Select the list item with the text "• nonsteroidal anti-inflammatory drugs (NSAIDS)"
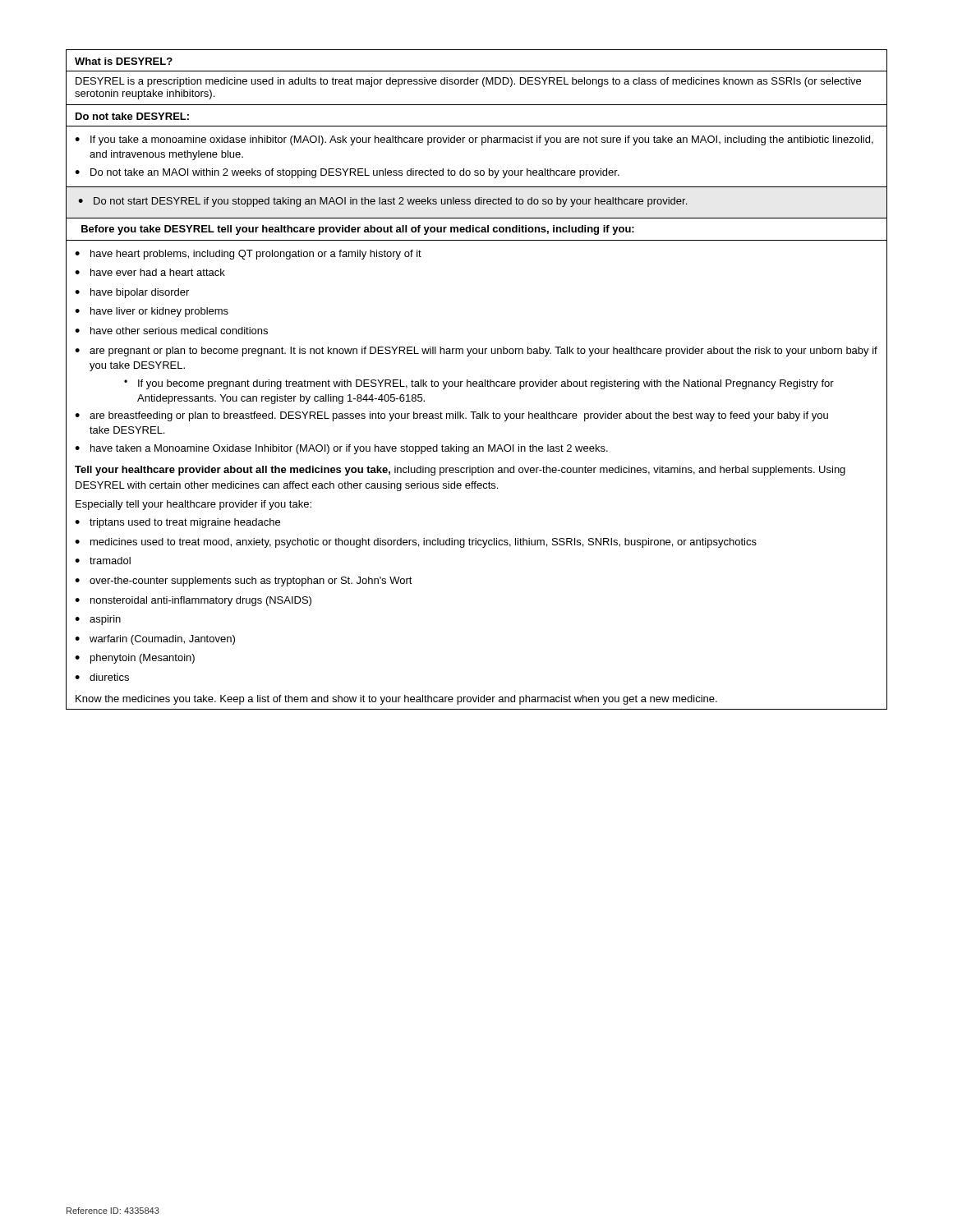Image resolution: width=953 pixels, height=1232 pixels. click(193, 601)
